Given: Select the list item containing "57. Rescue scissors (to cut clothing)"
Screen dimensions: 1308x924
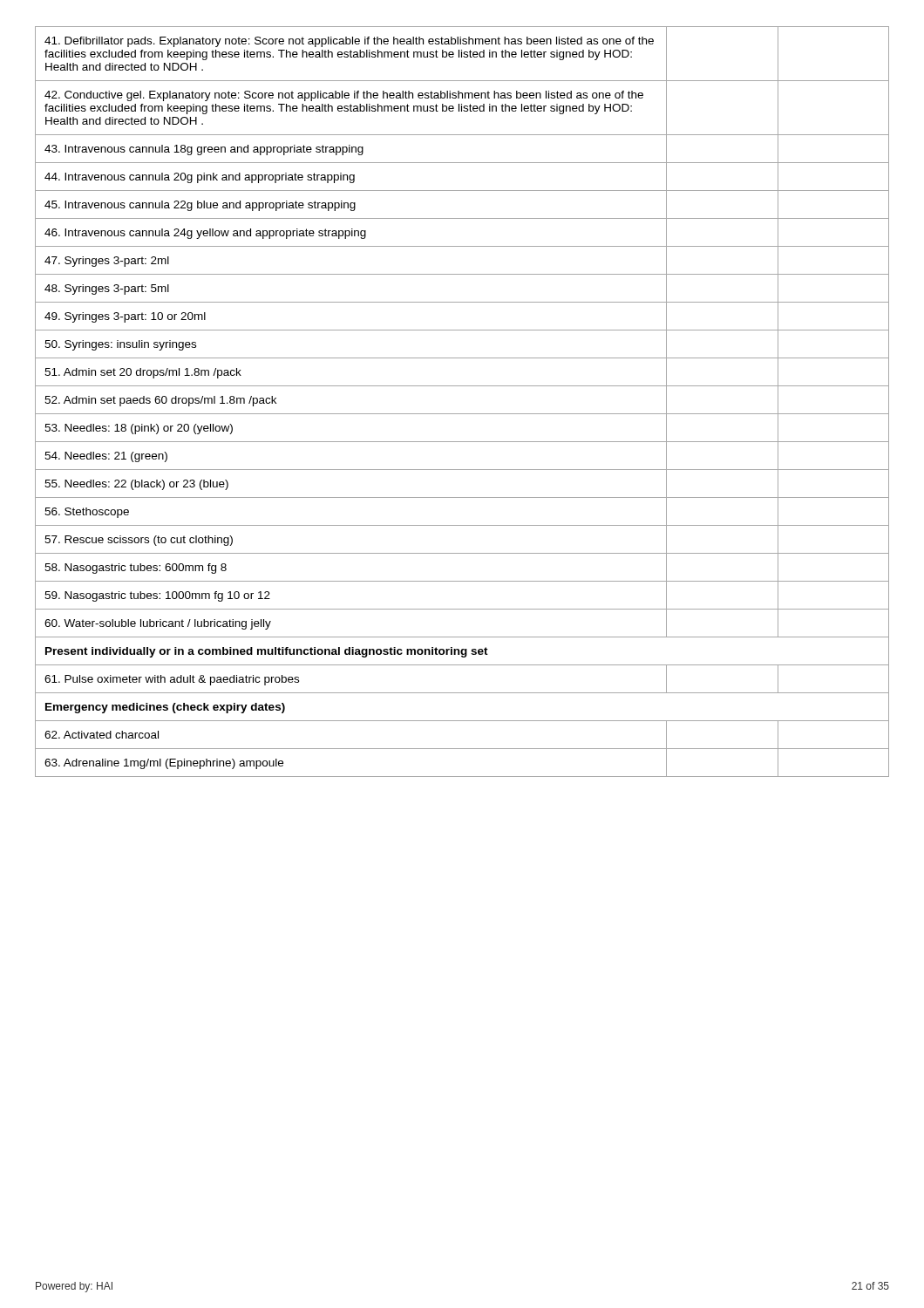Looking at the screenshot, I should tap(139, 539).
